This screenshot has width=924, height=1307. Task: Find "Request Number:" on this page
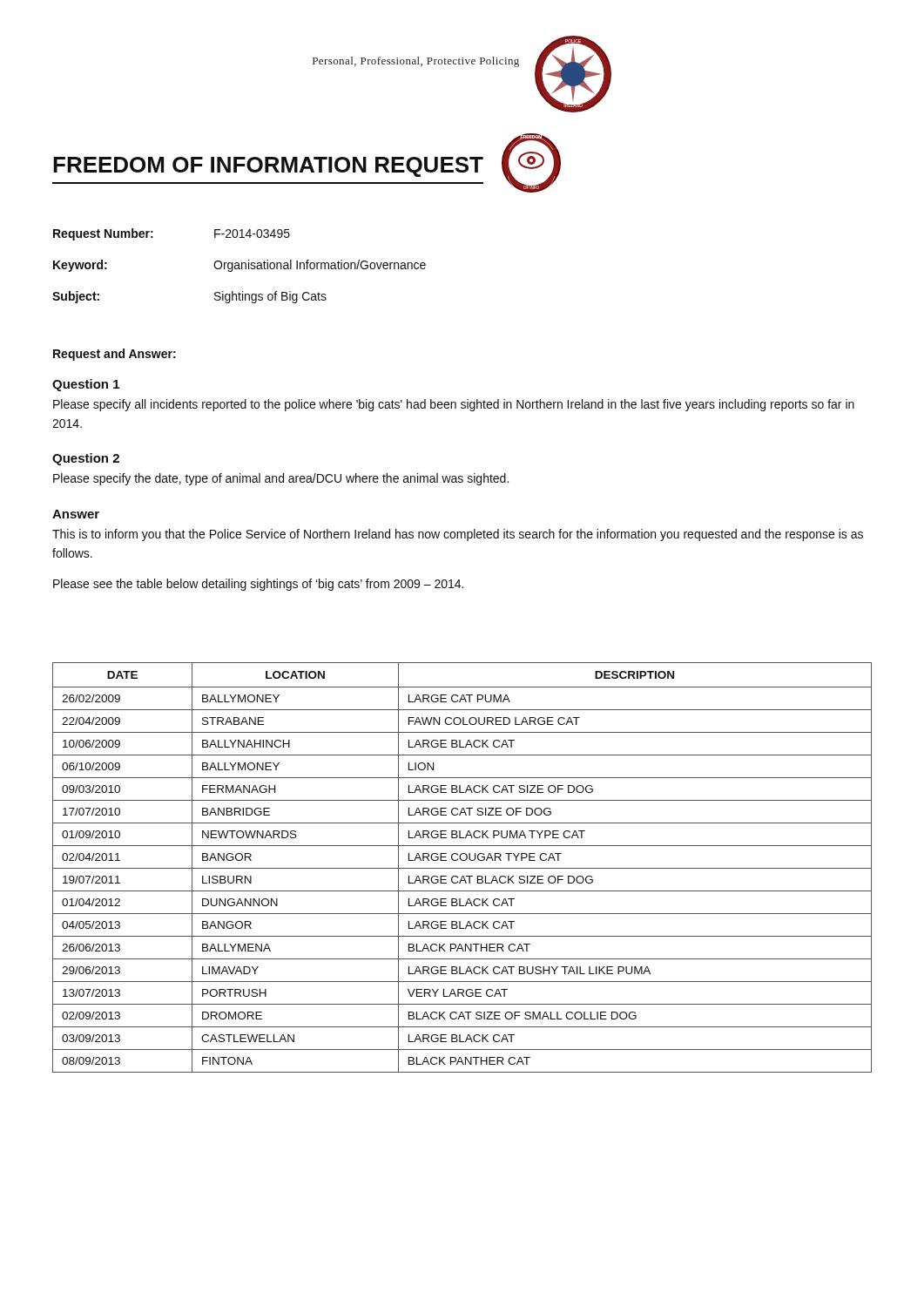(103, 233)
